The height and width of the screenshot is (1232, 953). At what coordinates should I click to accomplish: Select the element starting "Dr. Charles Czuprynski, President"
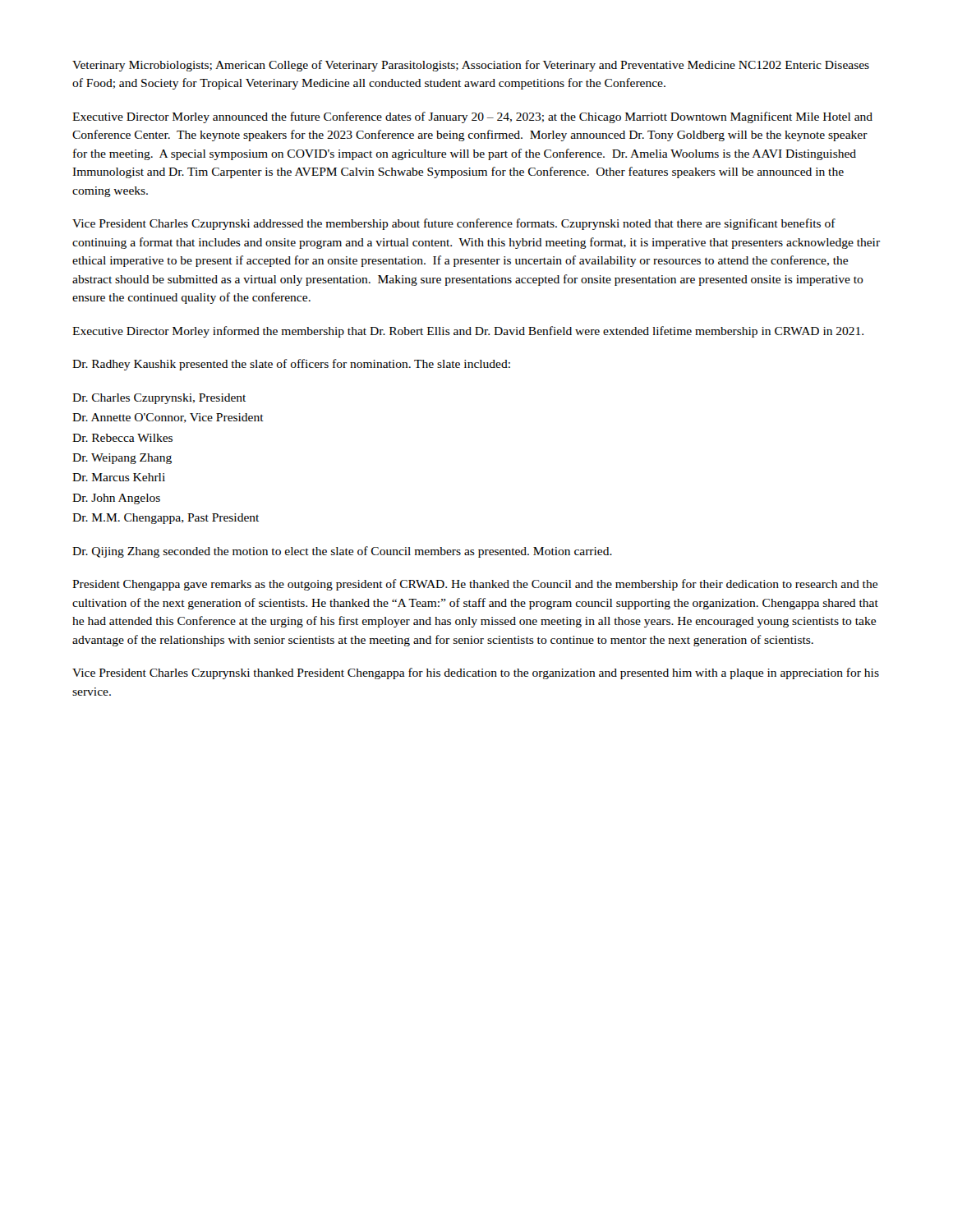pyautogui.click(x=159, y=397)
